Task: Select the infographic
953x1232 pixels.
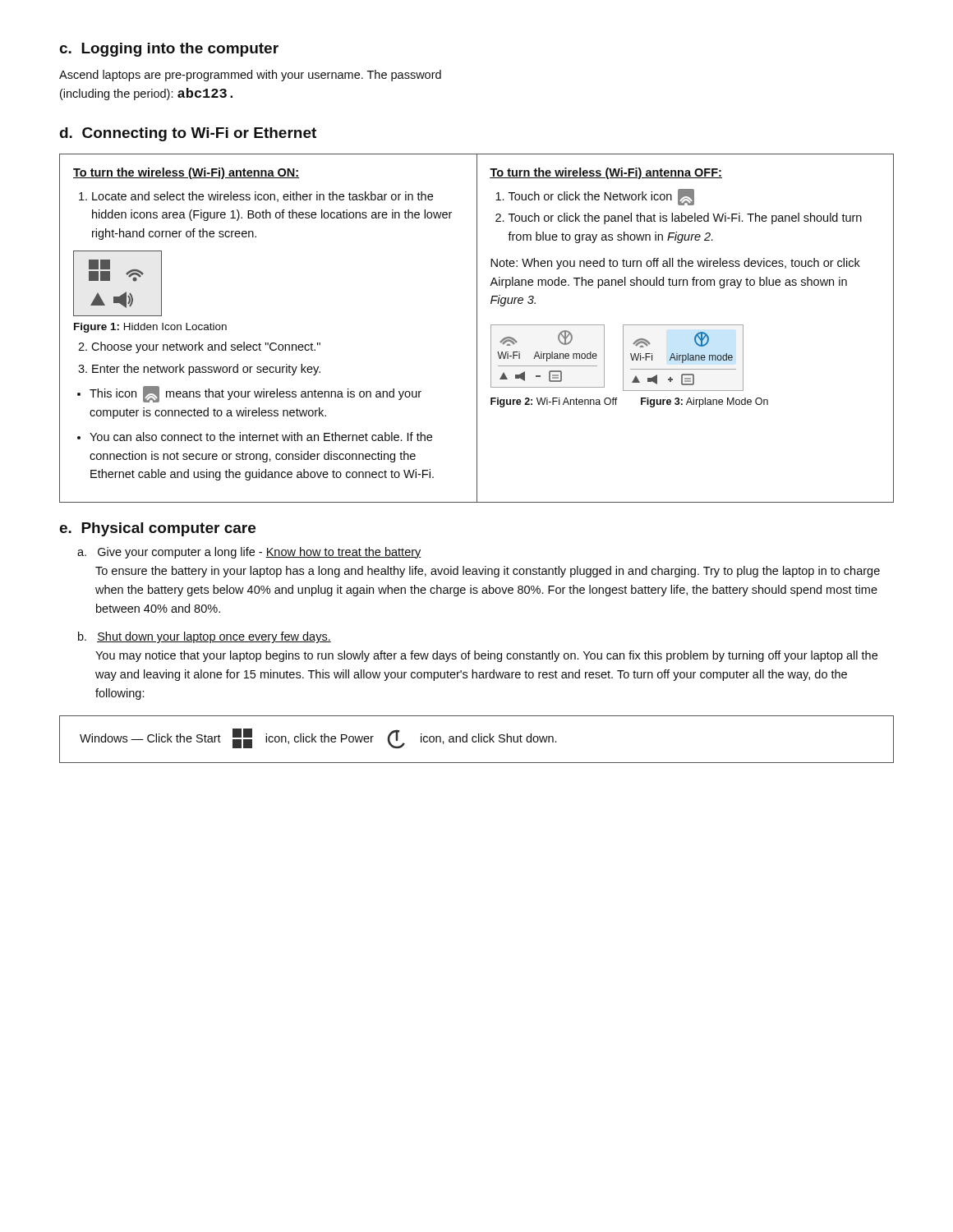Action: coord(476,739)
